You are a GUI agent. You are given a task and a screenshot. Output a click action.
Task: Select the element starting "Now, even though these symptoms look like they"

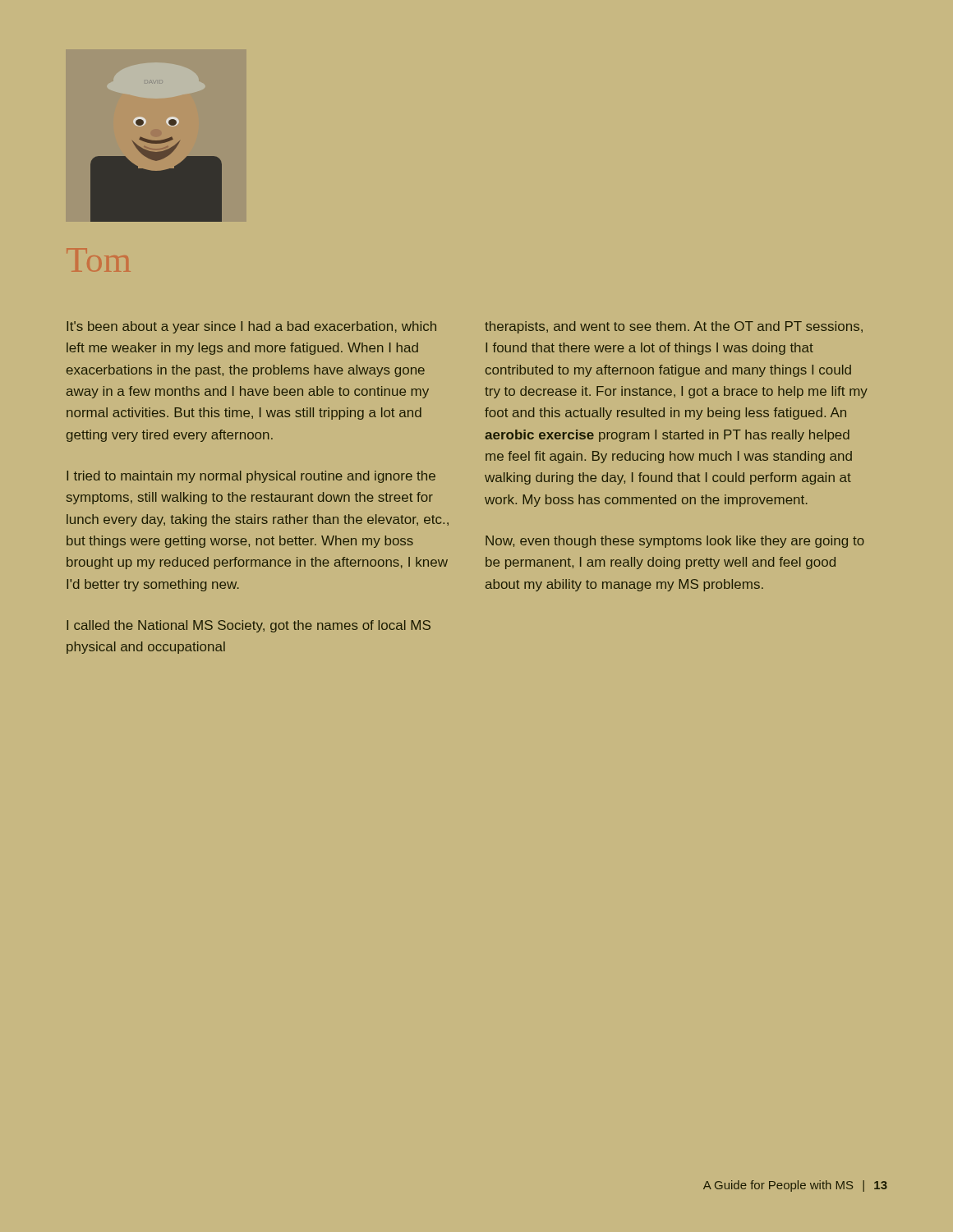pos(675,563)
